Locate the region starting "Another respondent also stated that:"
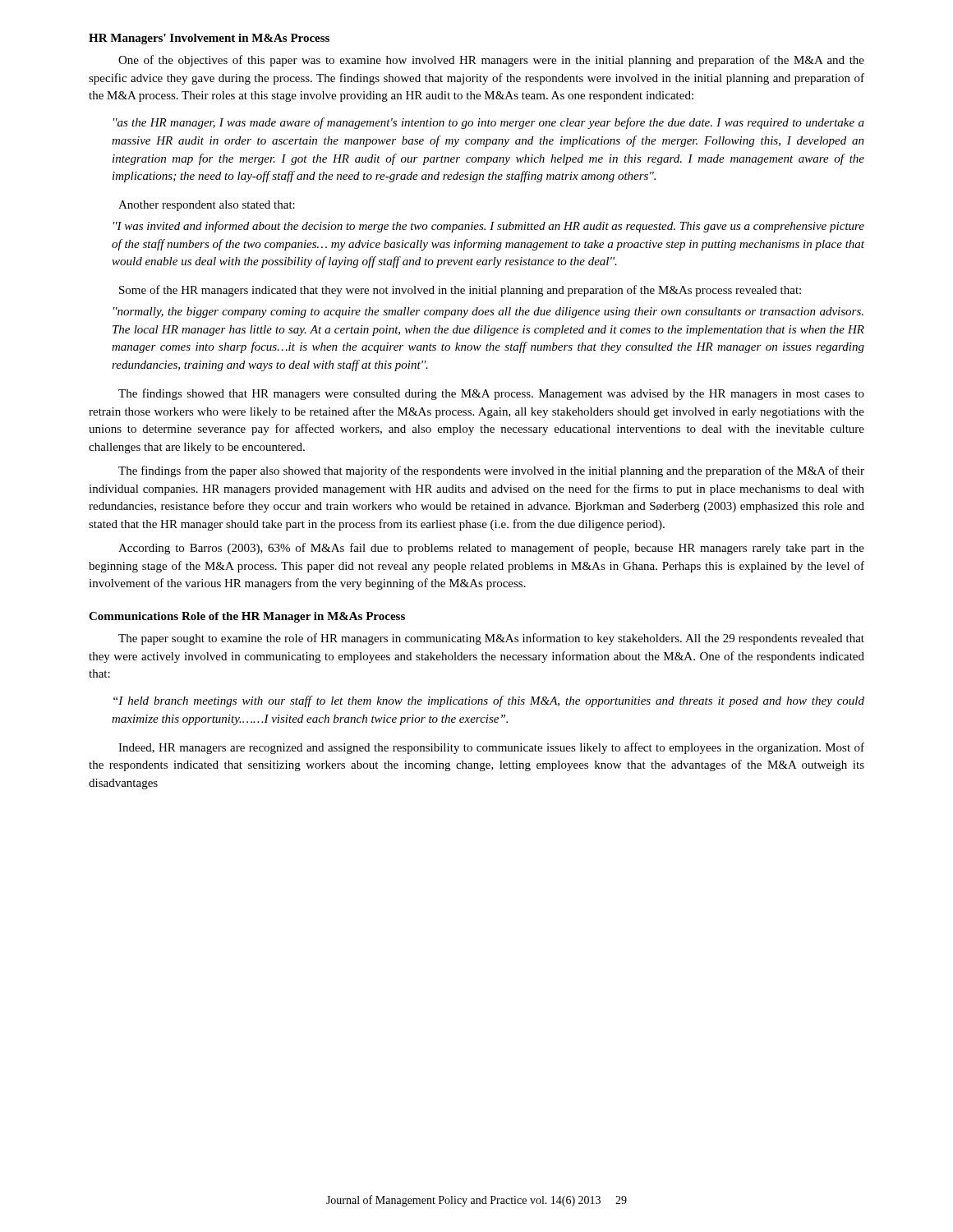The height and width of the screenshot is (1232, 953). pyautogui.click(x=207, y=205)
